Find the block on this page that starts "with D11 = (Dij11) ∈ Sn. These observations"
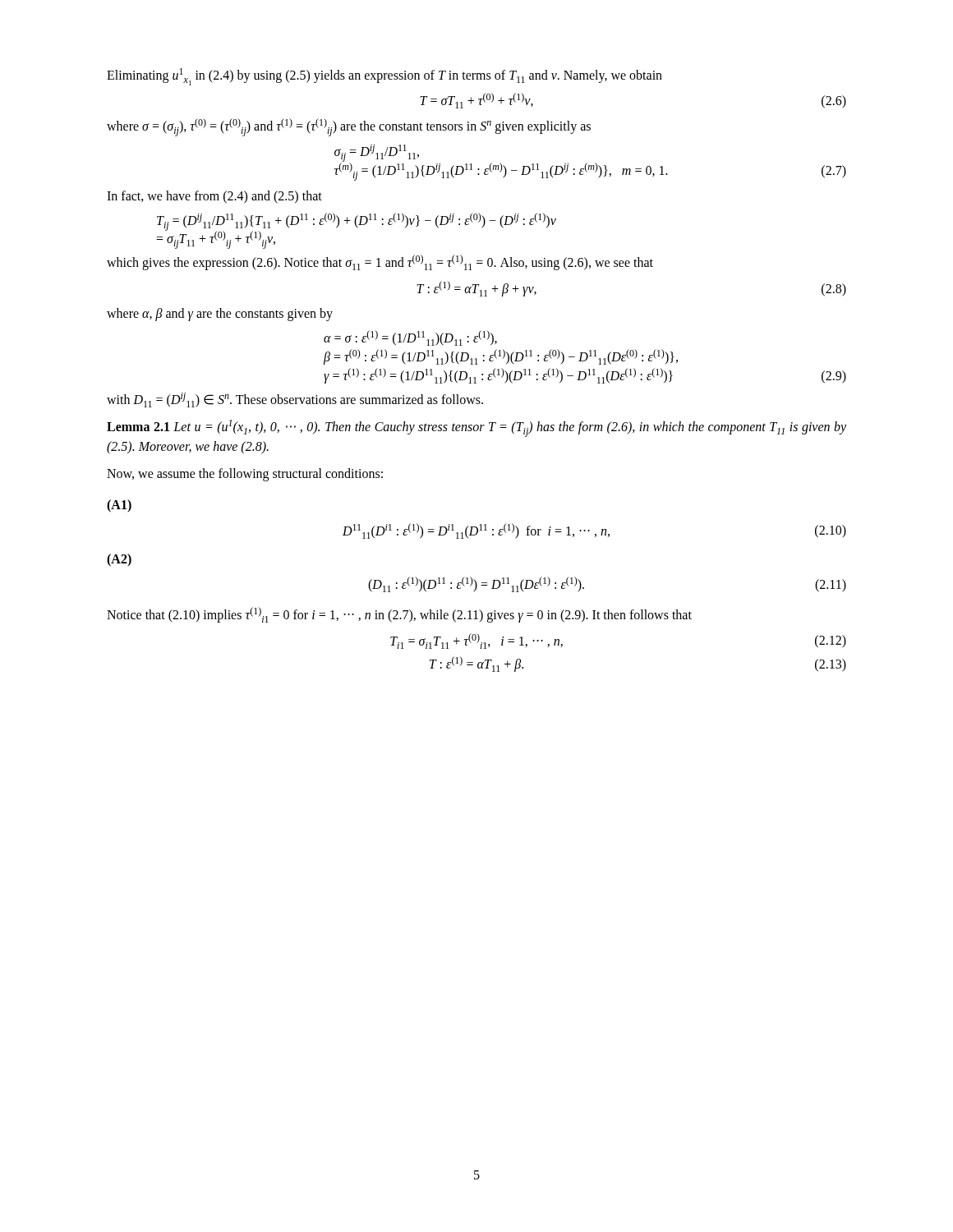Image resolution: width=953 pixels, height=1232 pixels. pos(295,400)
